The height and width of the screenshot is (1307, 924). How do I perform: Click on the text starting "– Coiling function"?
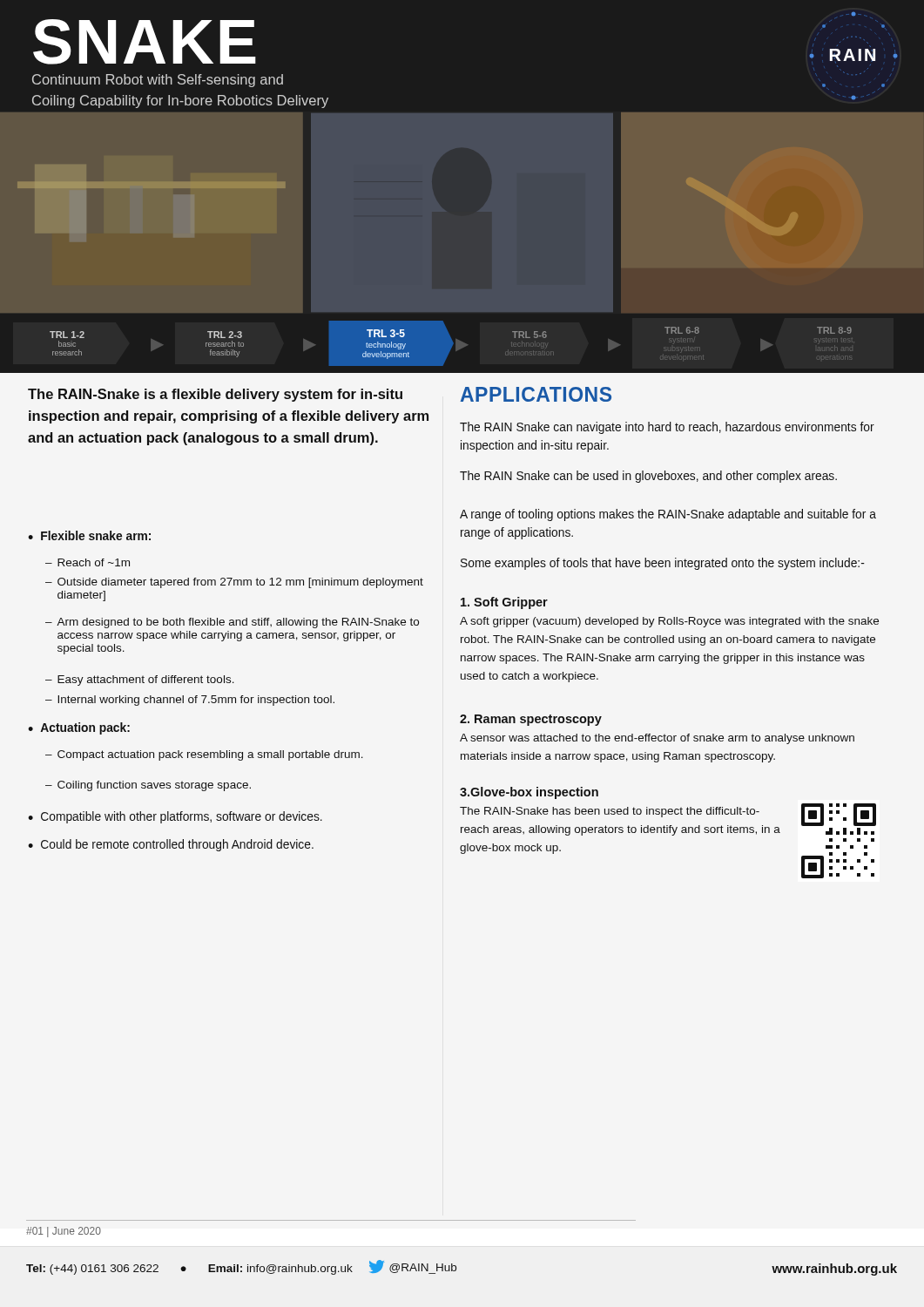click(x=149, y=785)
